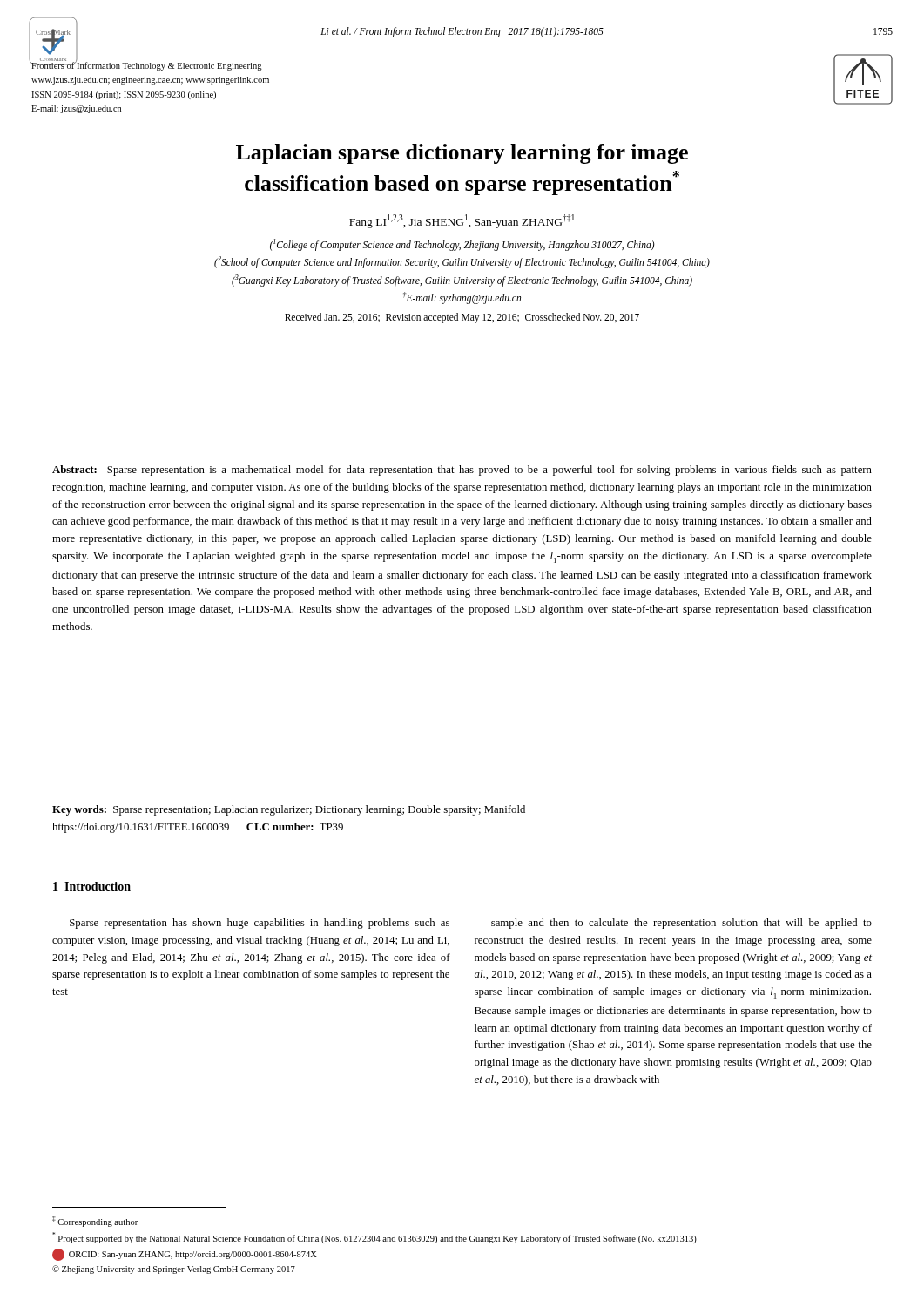Locate the block of text that opens with "‡ Corresponding author * Project supported"
Screen dimensions: 1307x924
coord(462,1245)
